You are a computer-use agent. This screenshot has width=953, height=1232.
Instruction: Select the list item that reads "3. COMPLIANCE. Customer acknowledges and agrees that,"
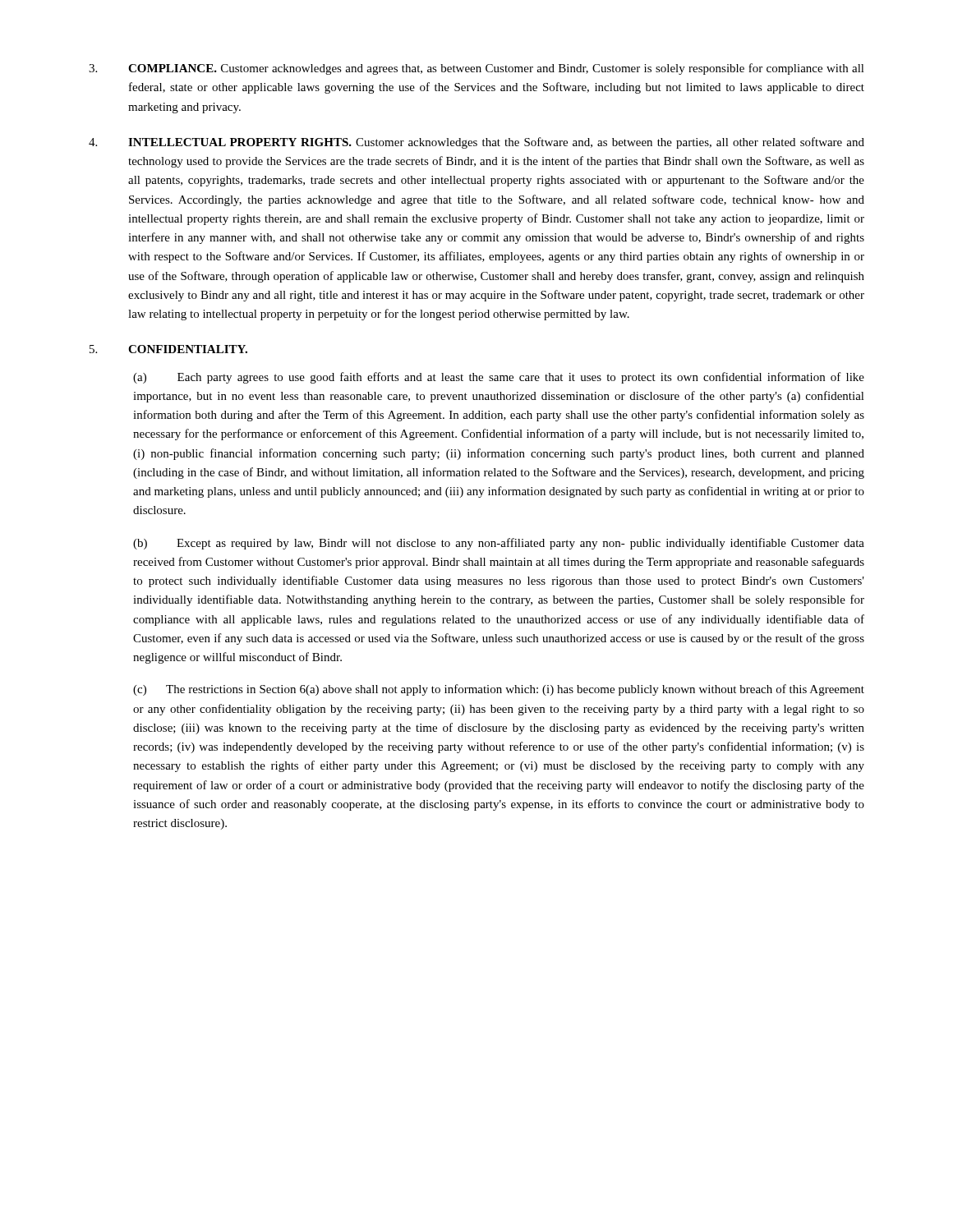tap(476, 88)
